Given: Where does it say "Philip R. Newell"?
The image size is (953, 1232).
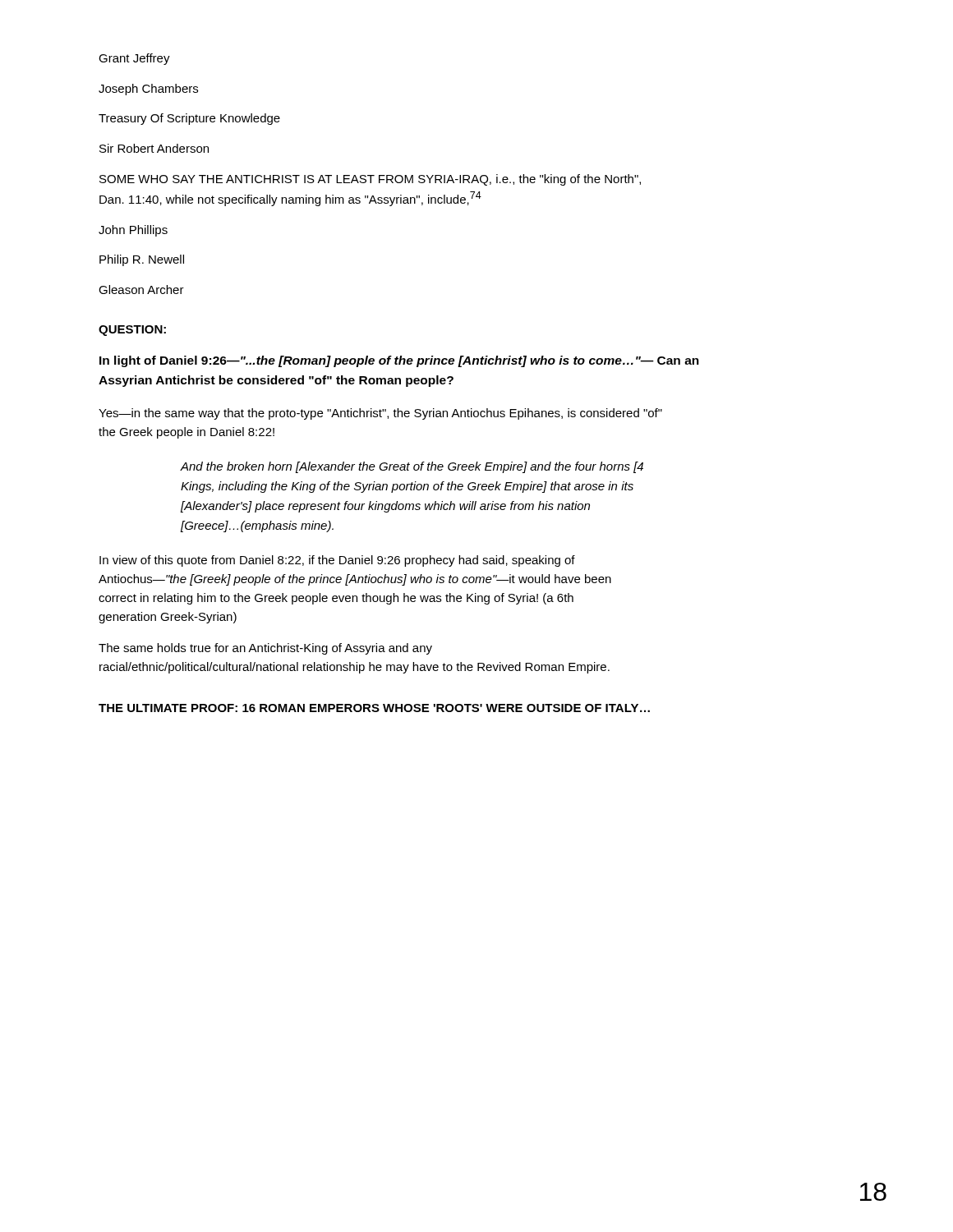Looking at the screenshot, I should pos(142,259).
